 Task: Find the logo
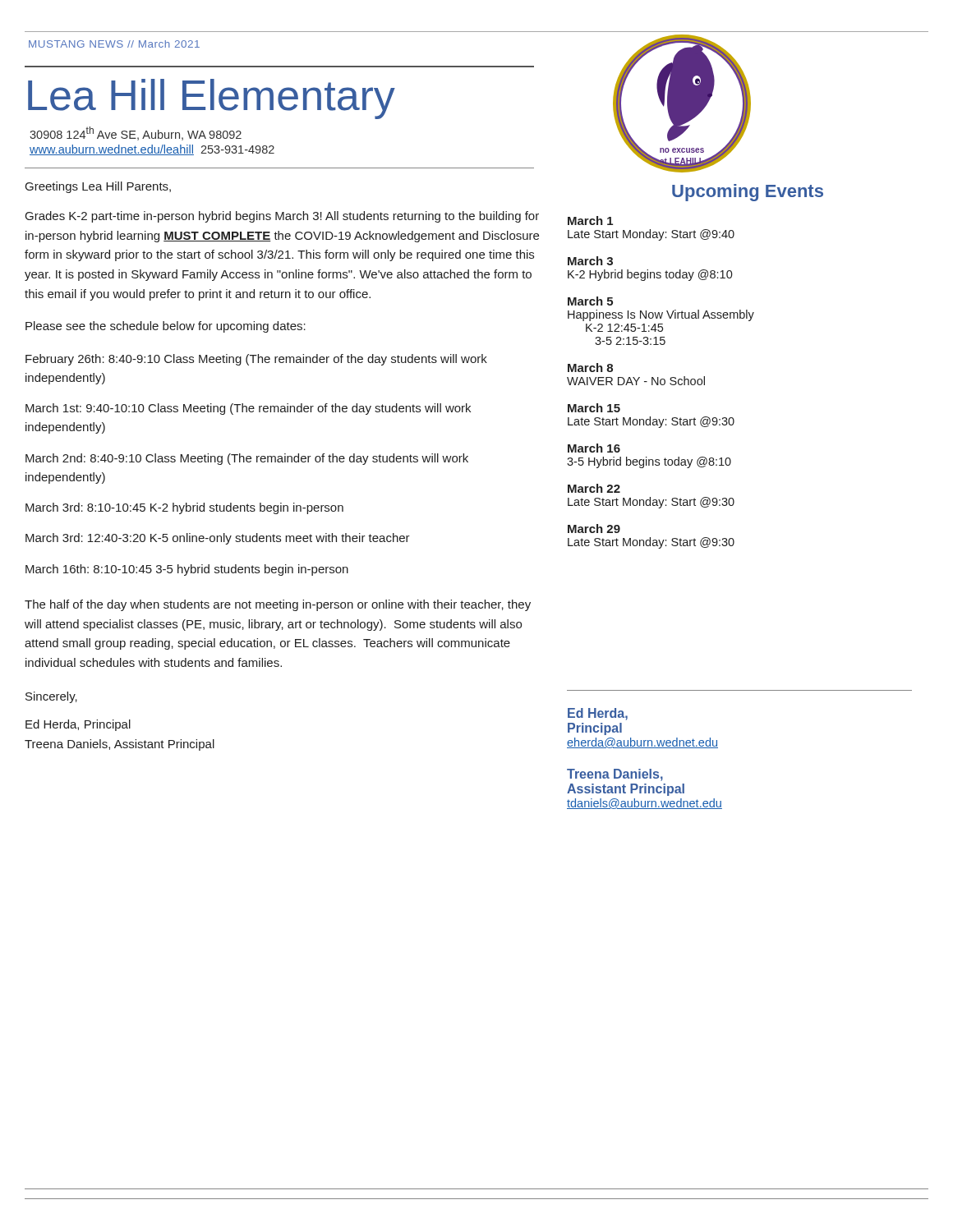[x=682, y=105]
